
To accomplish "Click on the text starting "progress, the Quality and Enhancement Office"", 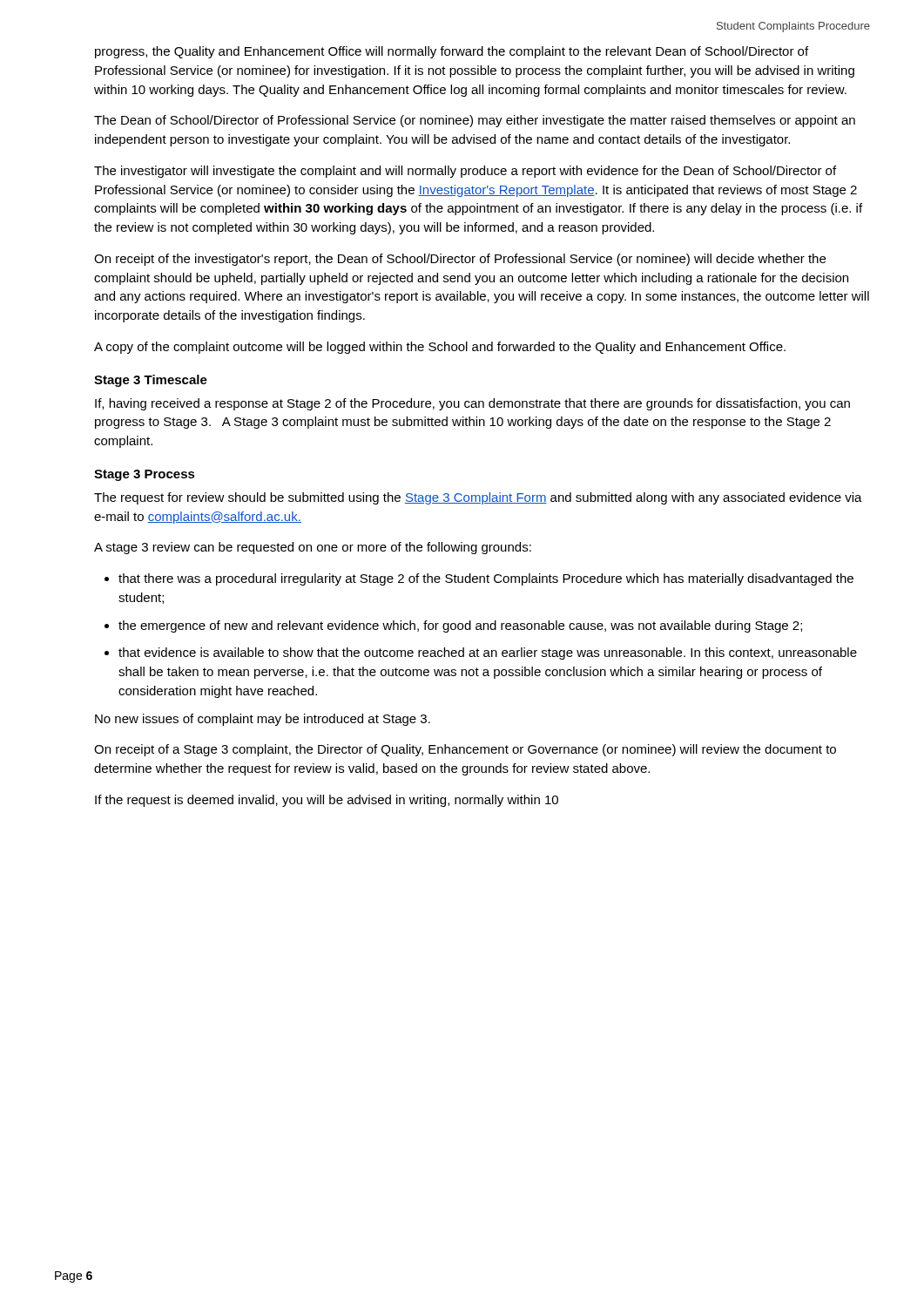I will [x=475, y=70].
